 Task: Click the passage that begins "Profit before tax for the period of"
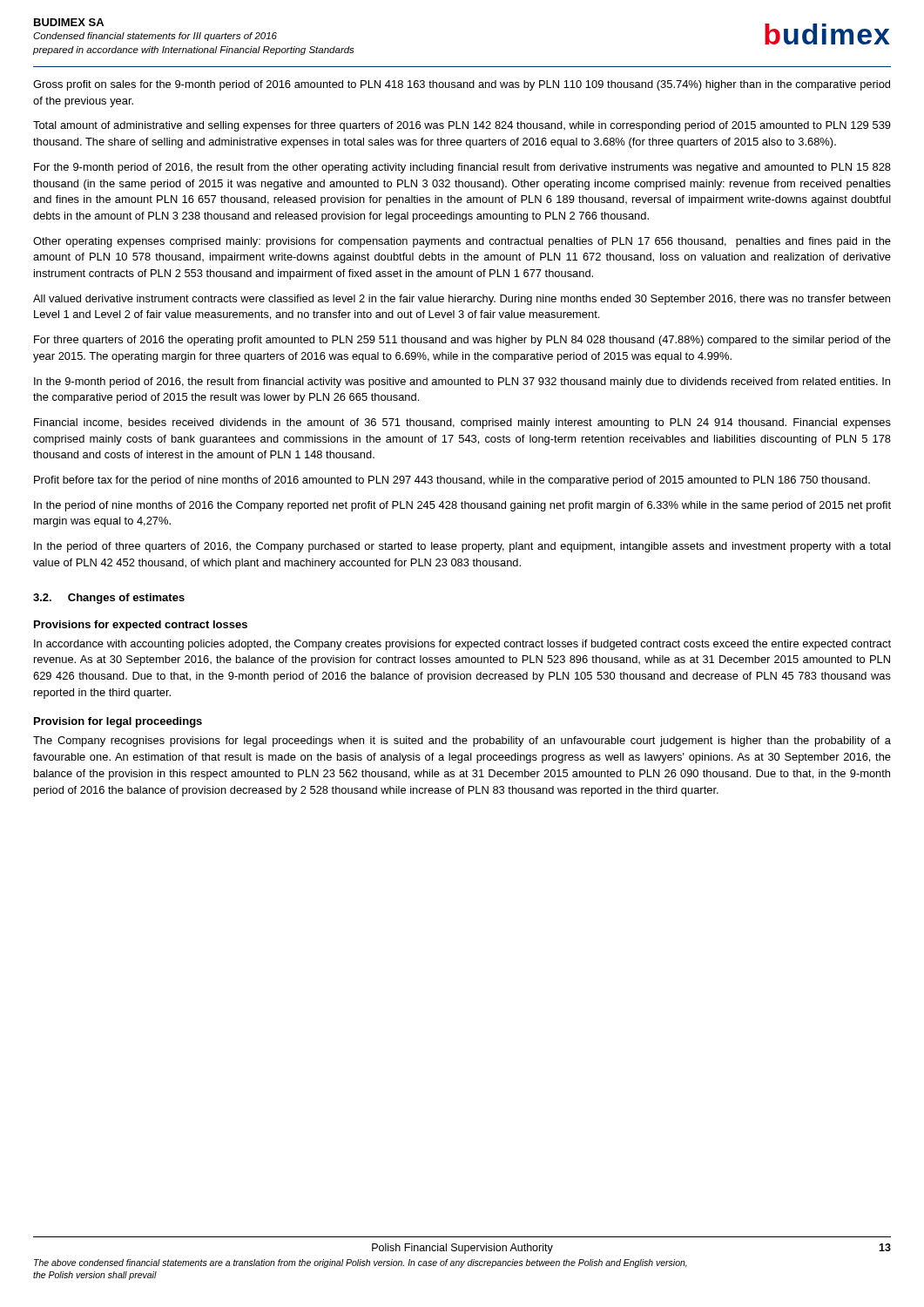[452, 480]
